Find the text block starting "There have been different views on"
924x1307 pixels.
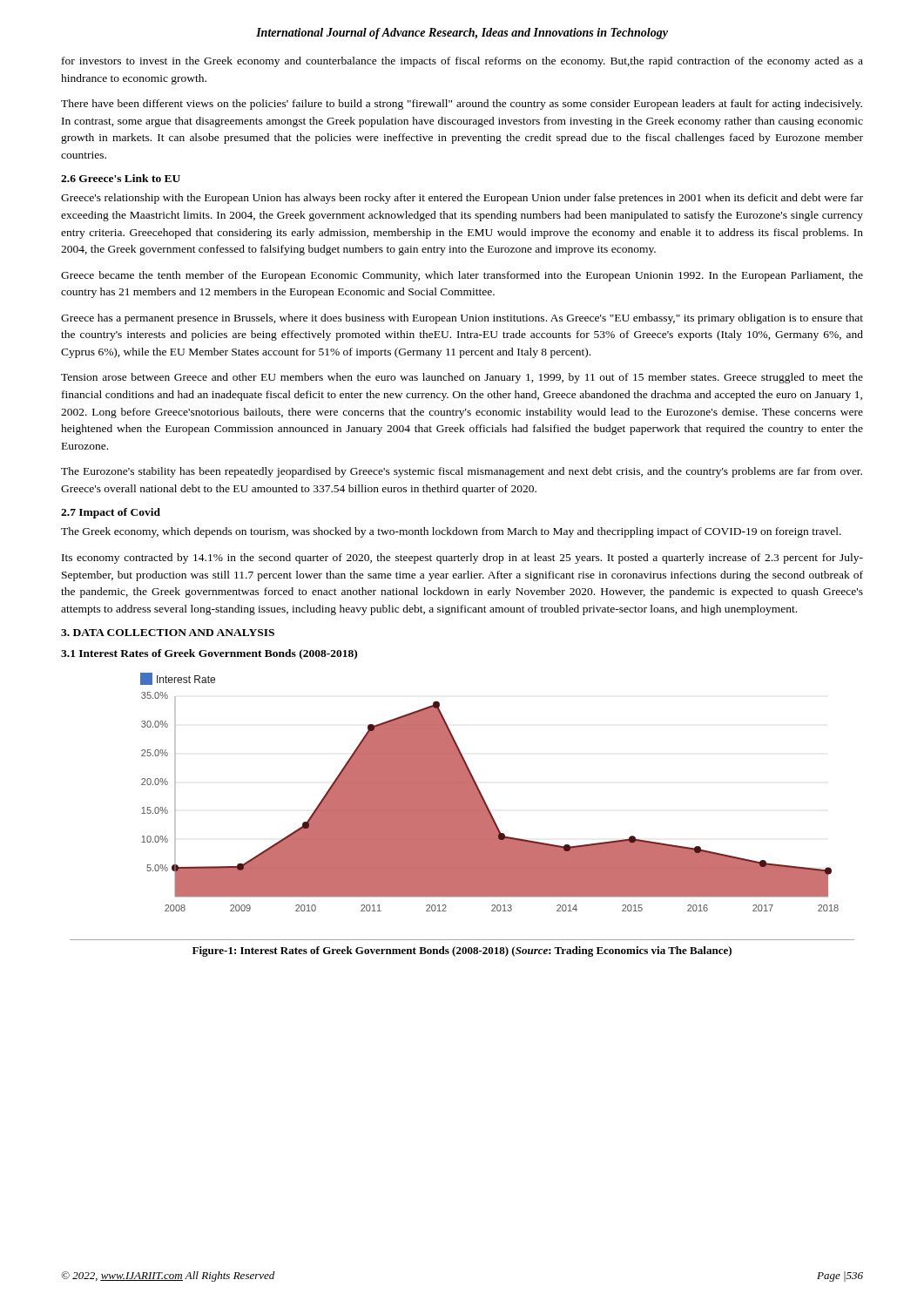462,129
